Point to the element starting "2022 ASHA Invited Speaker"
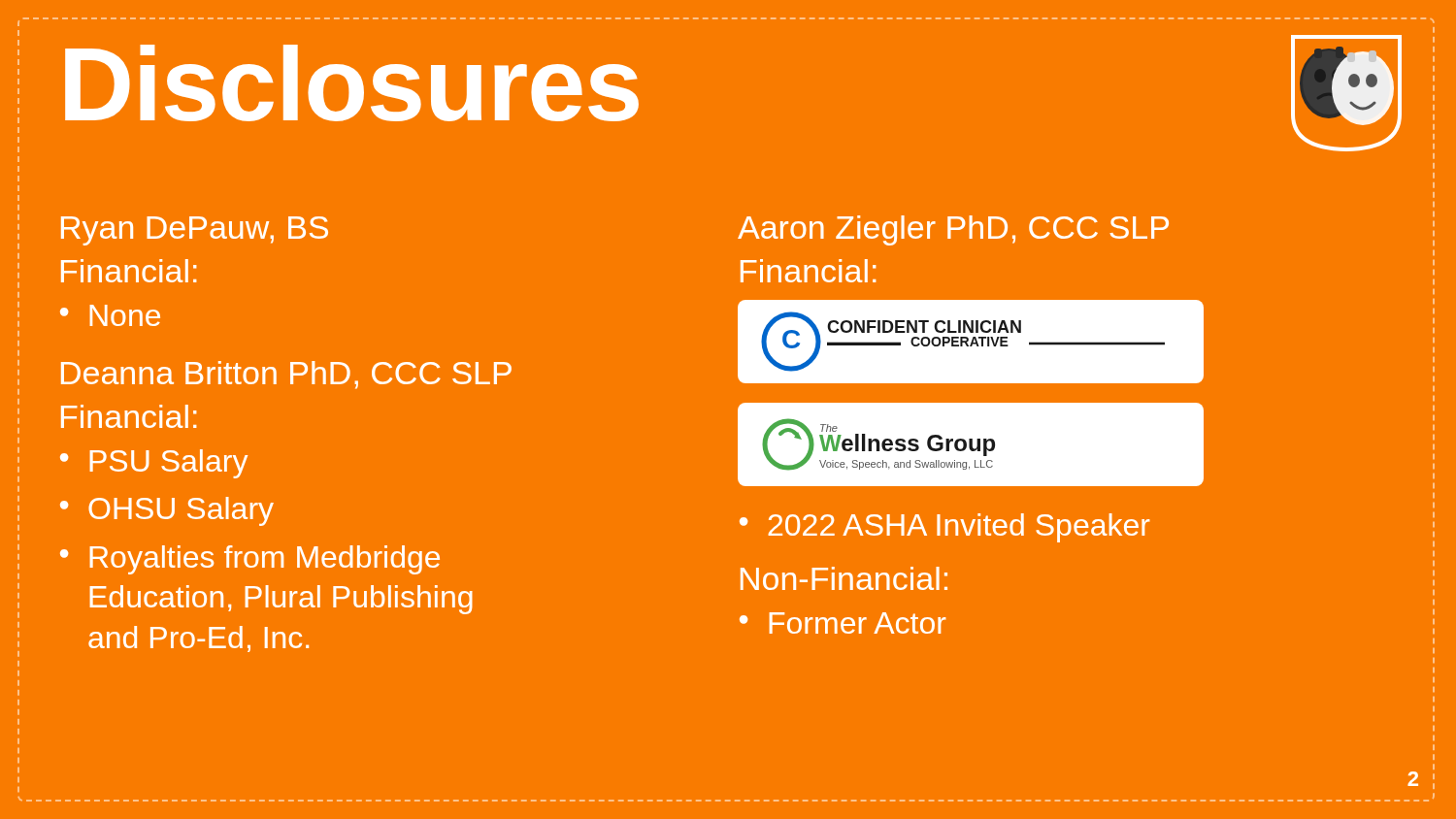 [959, 525]
